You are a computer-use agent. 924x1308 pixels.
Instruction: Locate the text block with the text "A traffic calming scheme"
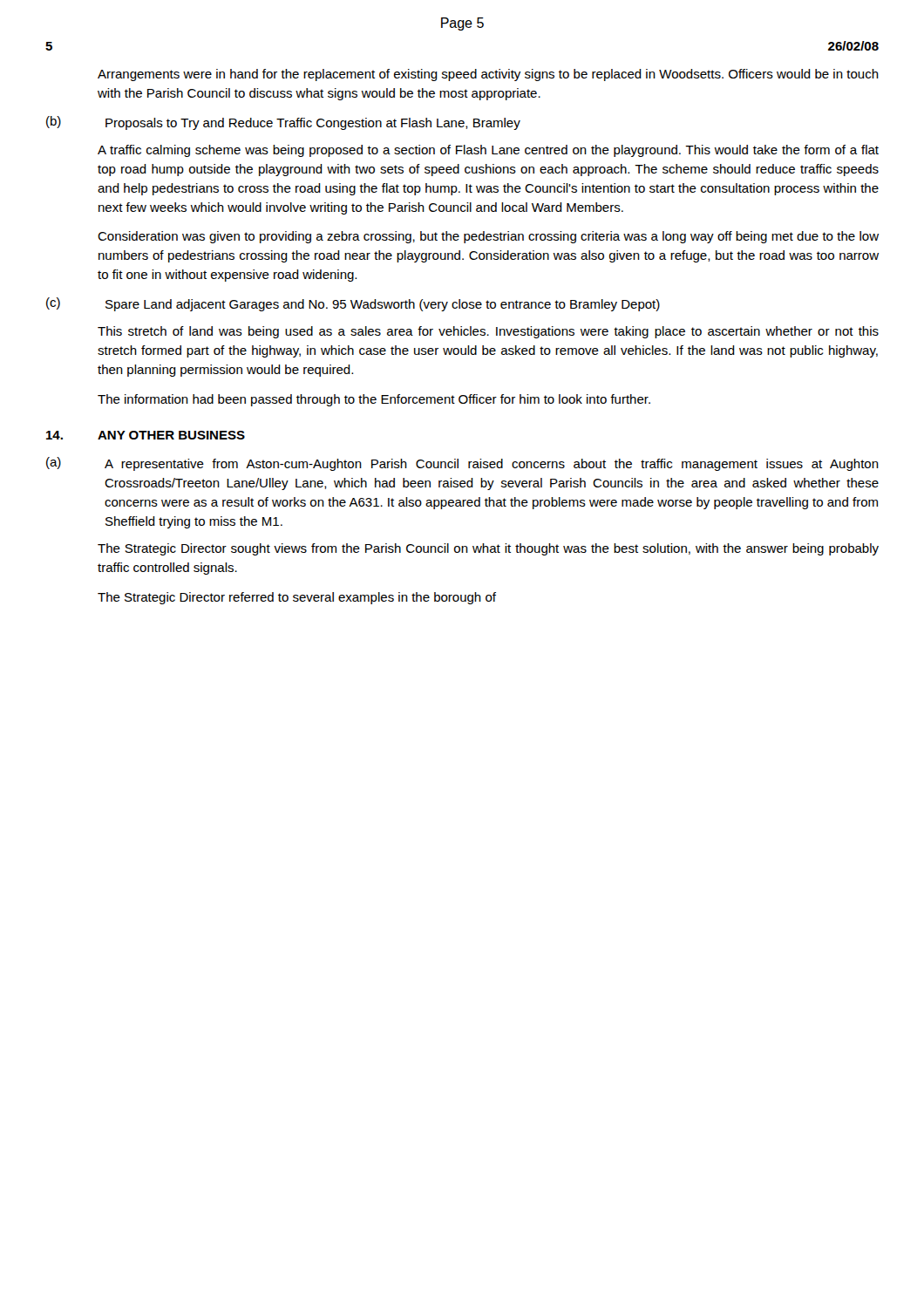click(x=488, y=178)
